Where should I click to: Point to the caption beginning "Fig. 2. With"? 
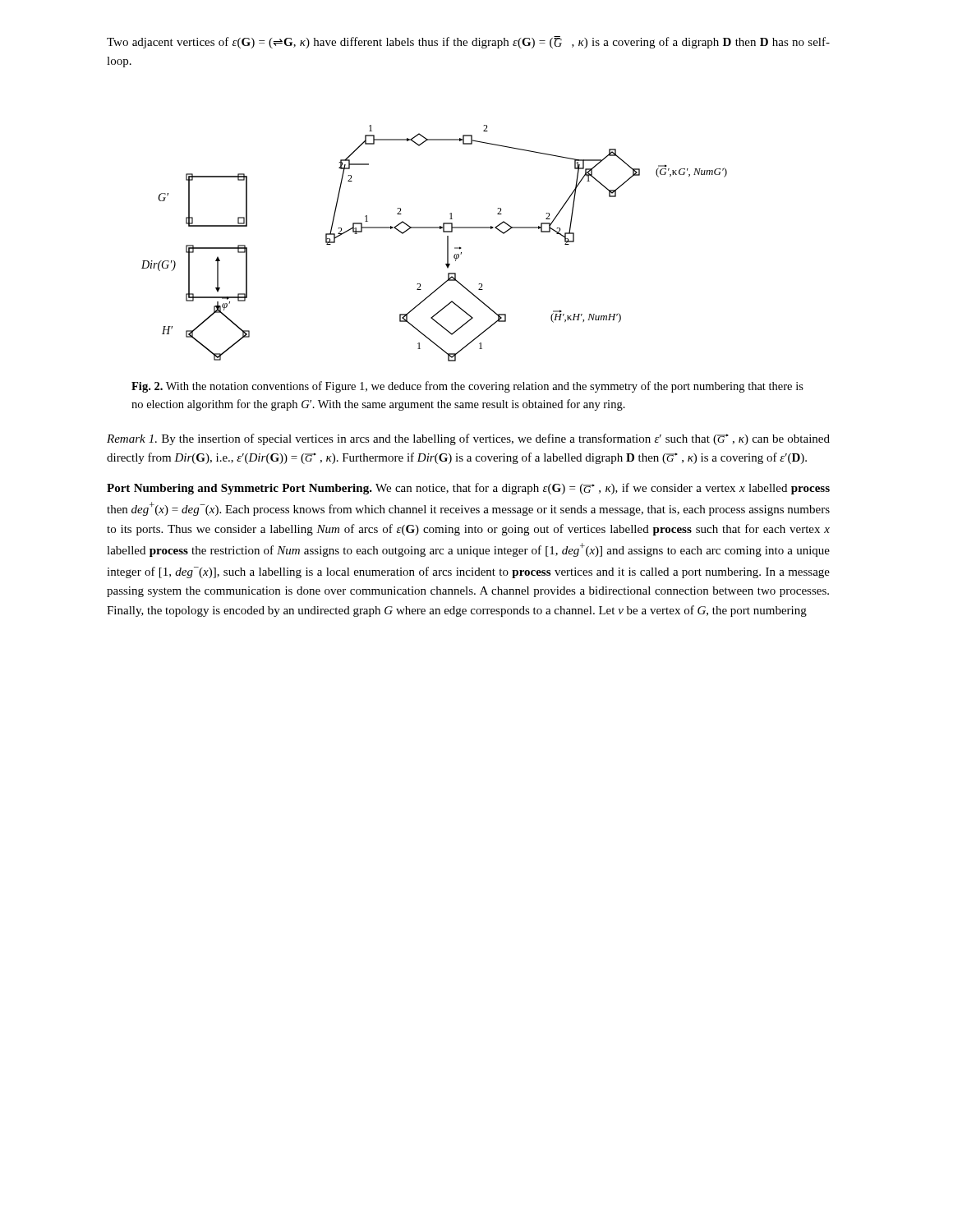(x=467, y=395)
